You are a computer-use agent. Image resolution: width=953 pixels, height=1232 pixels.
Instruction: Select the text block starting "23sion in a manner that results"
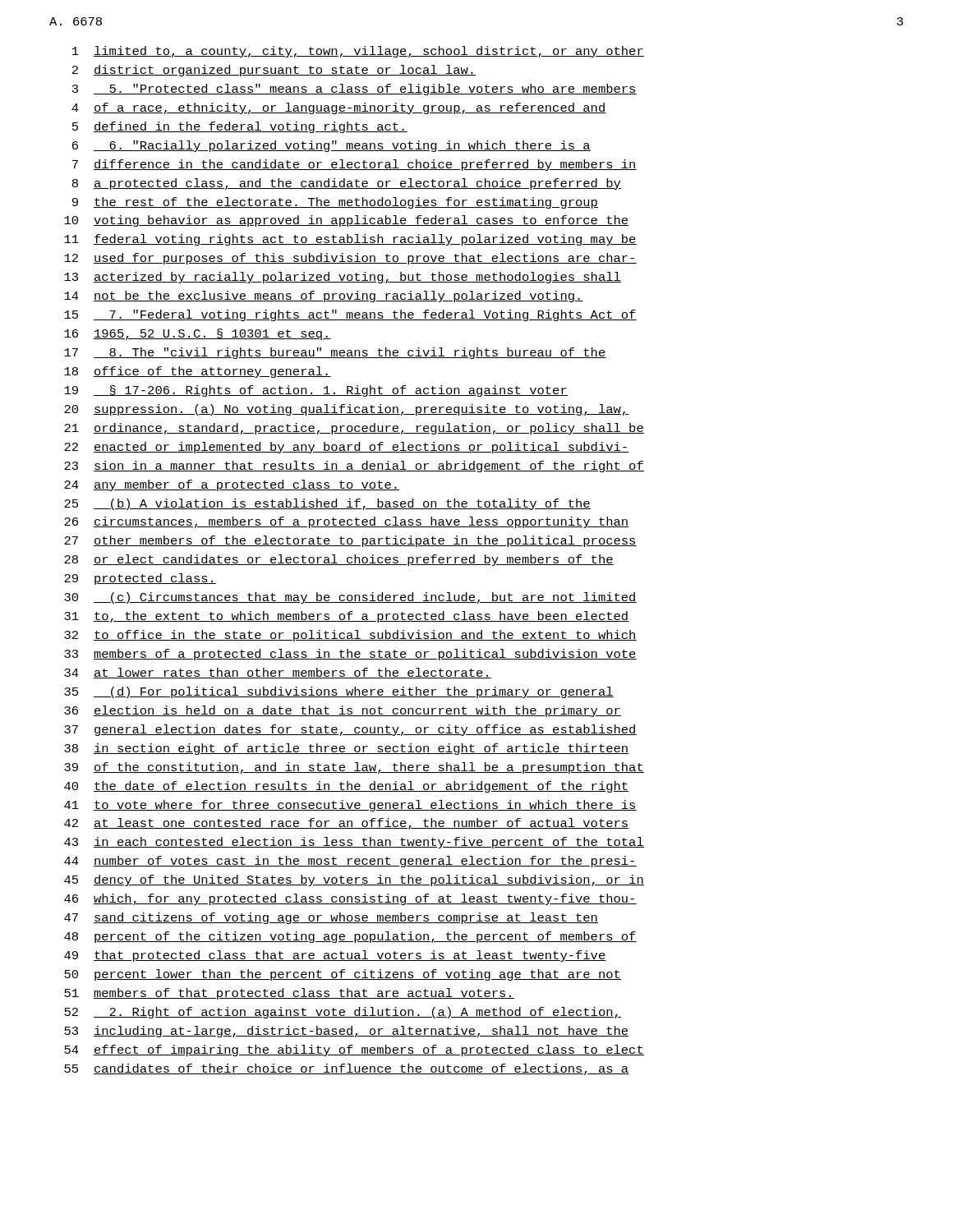pos(347,467)
